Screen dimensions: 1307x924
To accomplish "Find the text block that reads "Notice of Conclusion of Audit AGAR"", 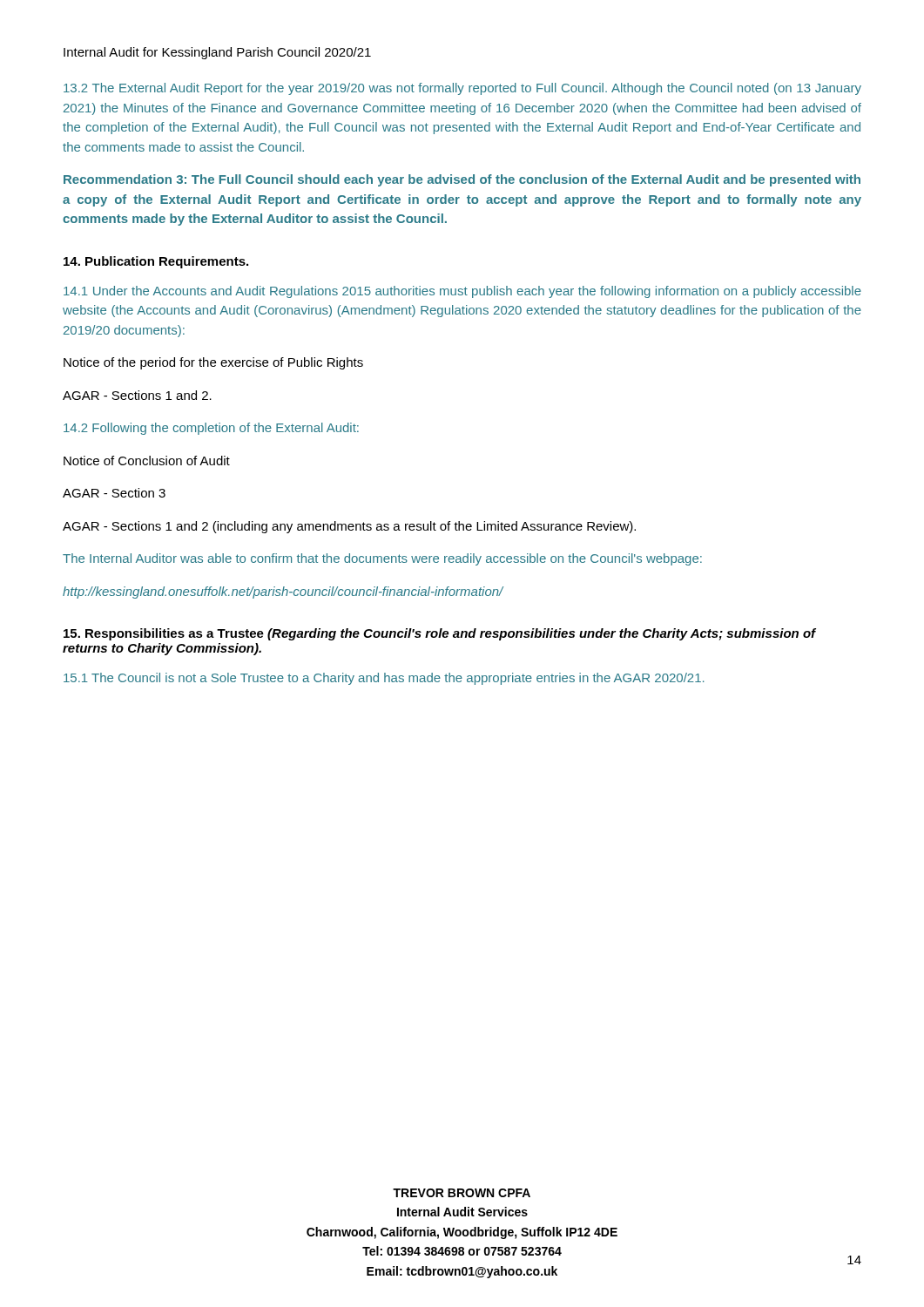I will point(147,460).
